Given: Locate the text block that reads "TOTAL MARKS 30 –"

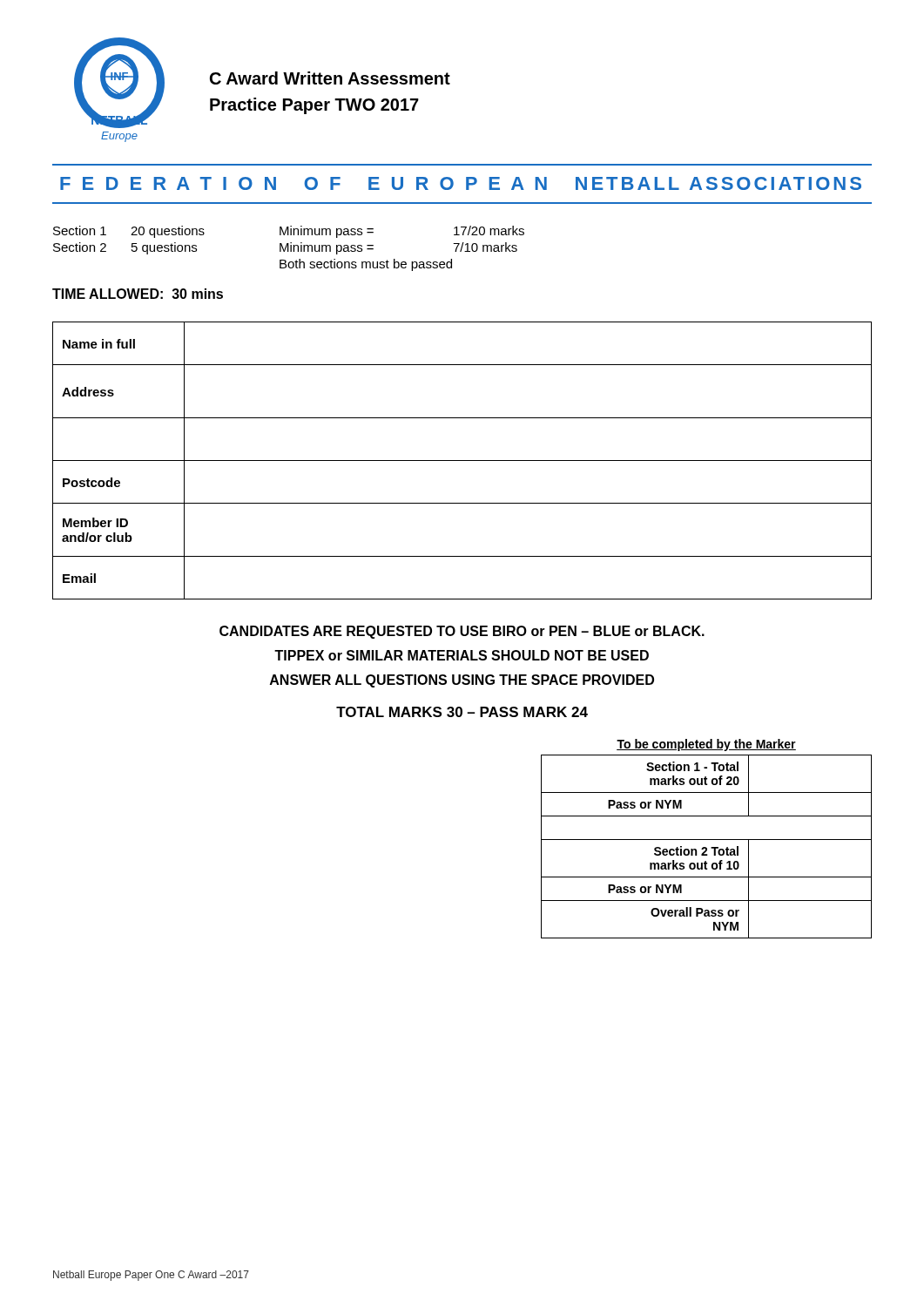Looking at the screenshot, I should coord(462,712).
